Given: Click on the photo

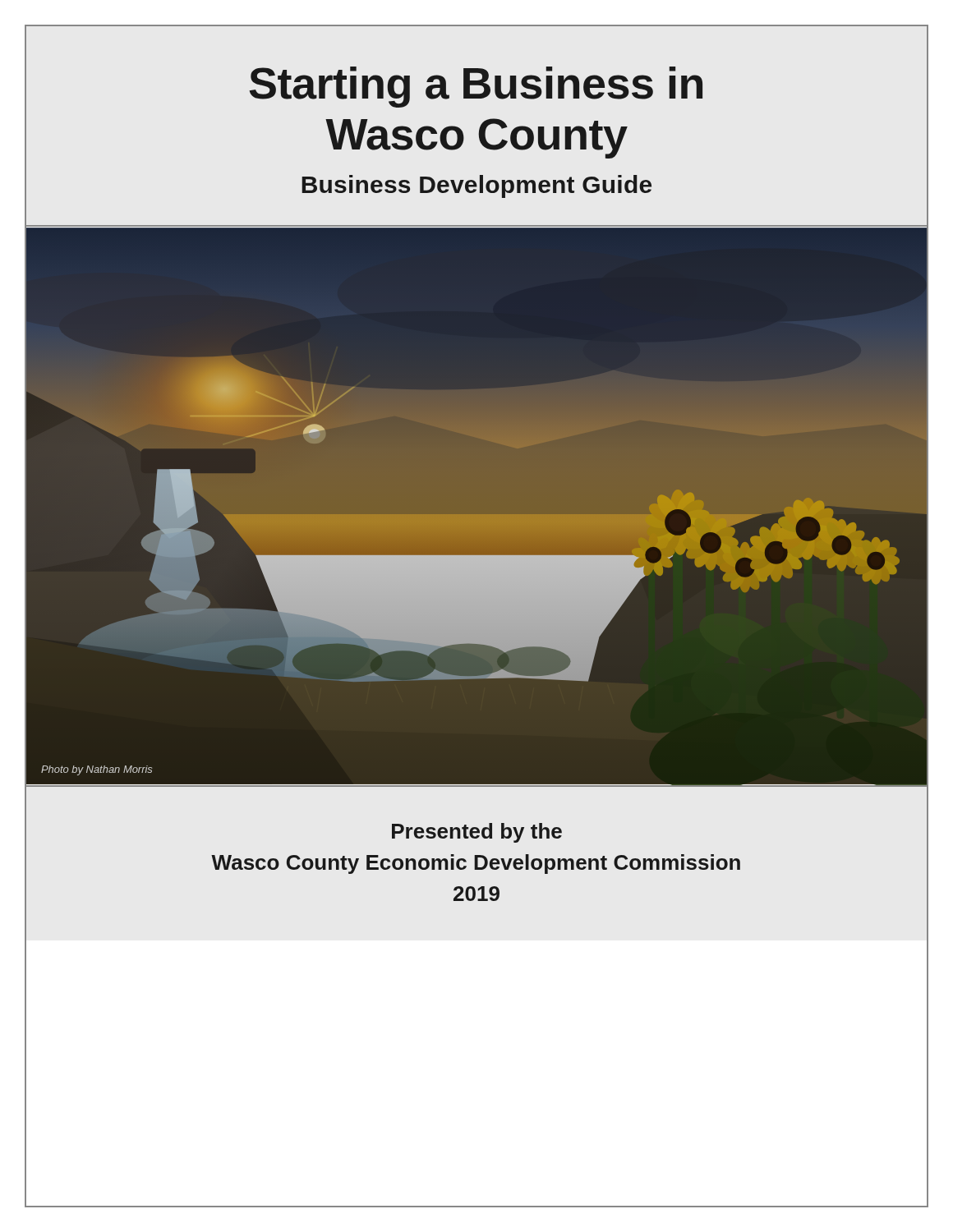Looking at the screenshot, I should (x=476, y=506).
